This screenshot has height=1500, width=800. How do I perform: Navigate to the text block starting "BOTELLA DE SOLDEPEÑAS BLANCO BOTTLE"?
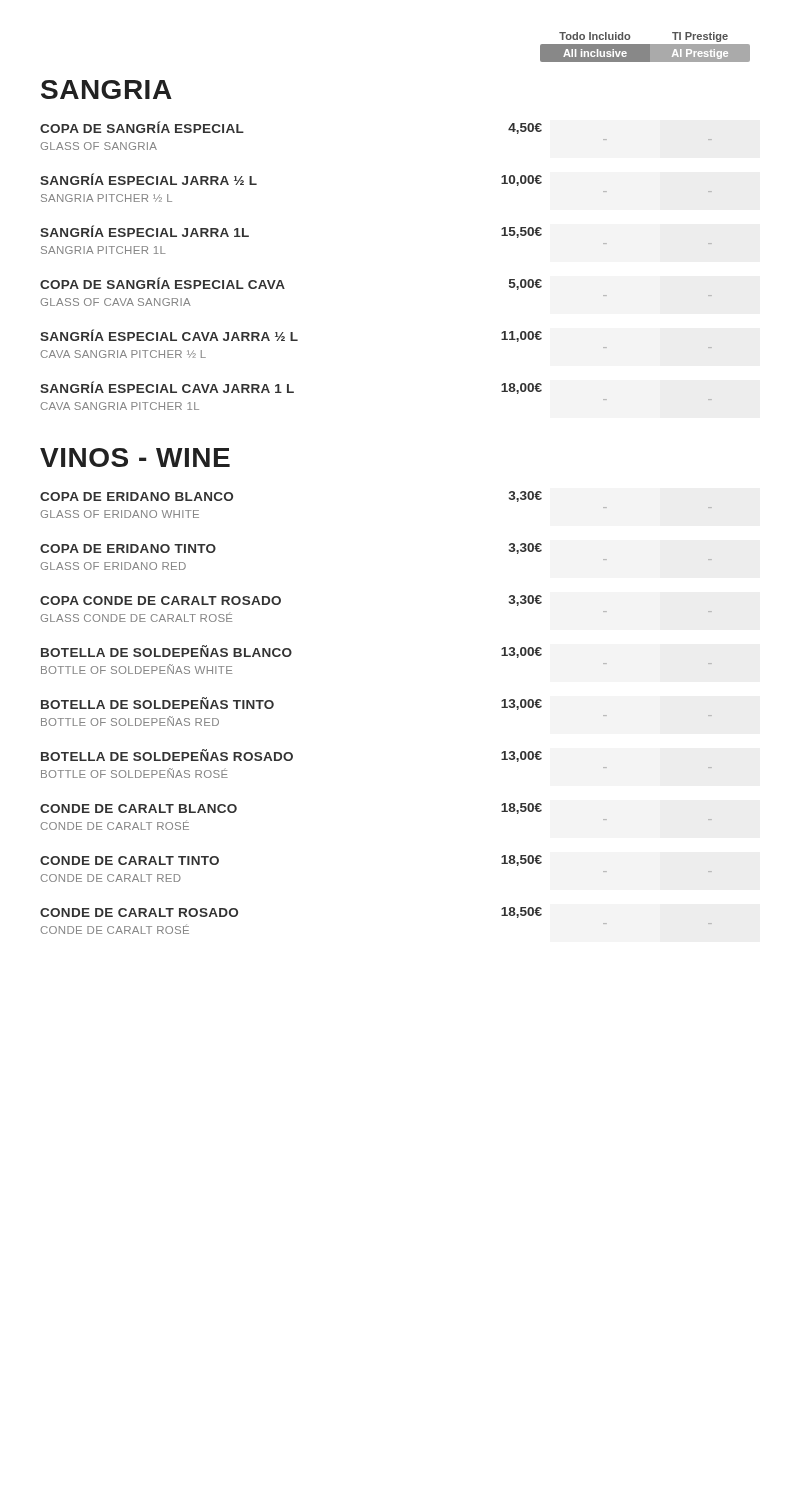tap(292, 652)
